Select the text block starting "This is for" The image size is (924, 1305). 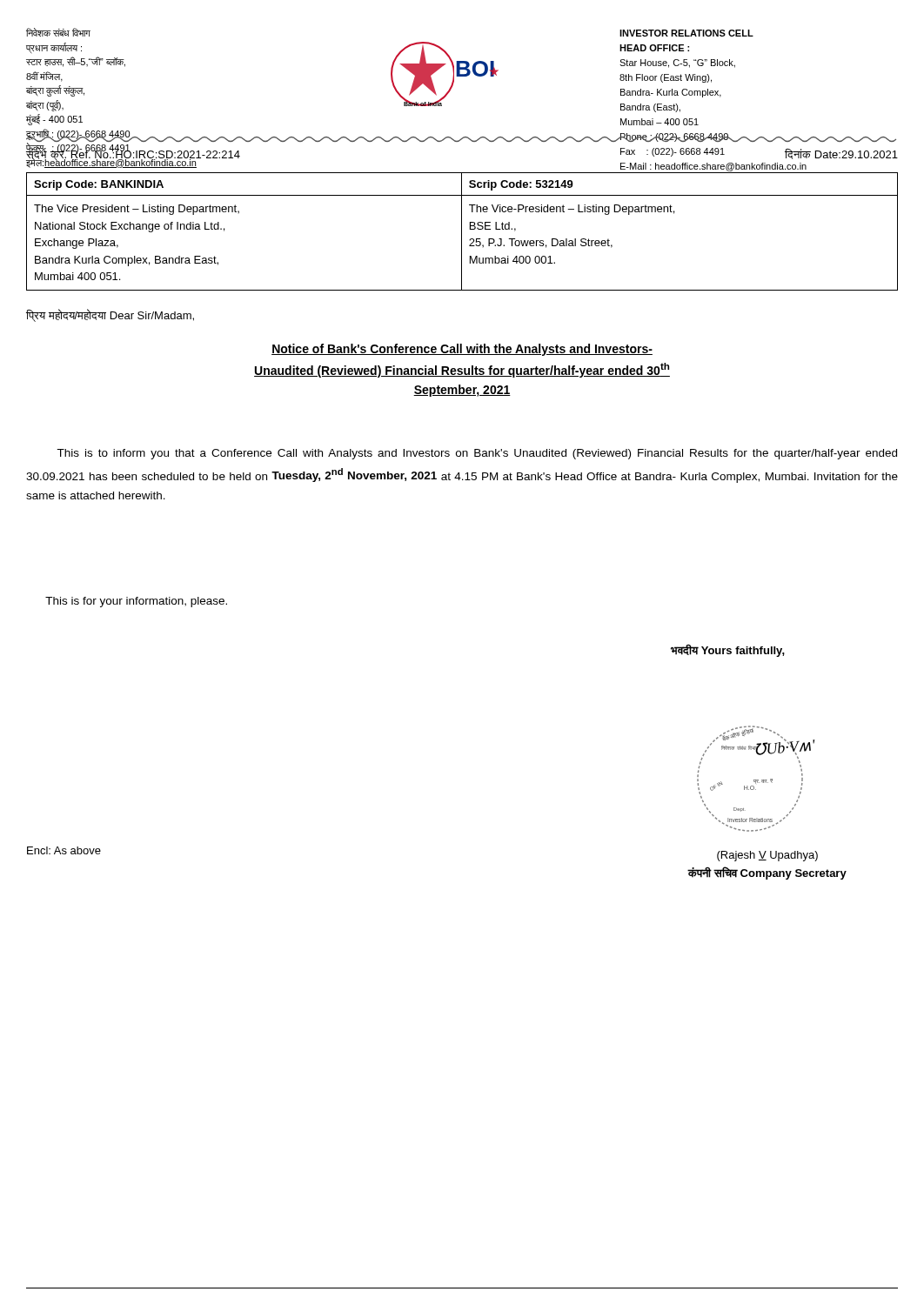pyautogui.click(x=127, y=601)
